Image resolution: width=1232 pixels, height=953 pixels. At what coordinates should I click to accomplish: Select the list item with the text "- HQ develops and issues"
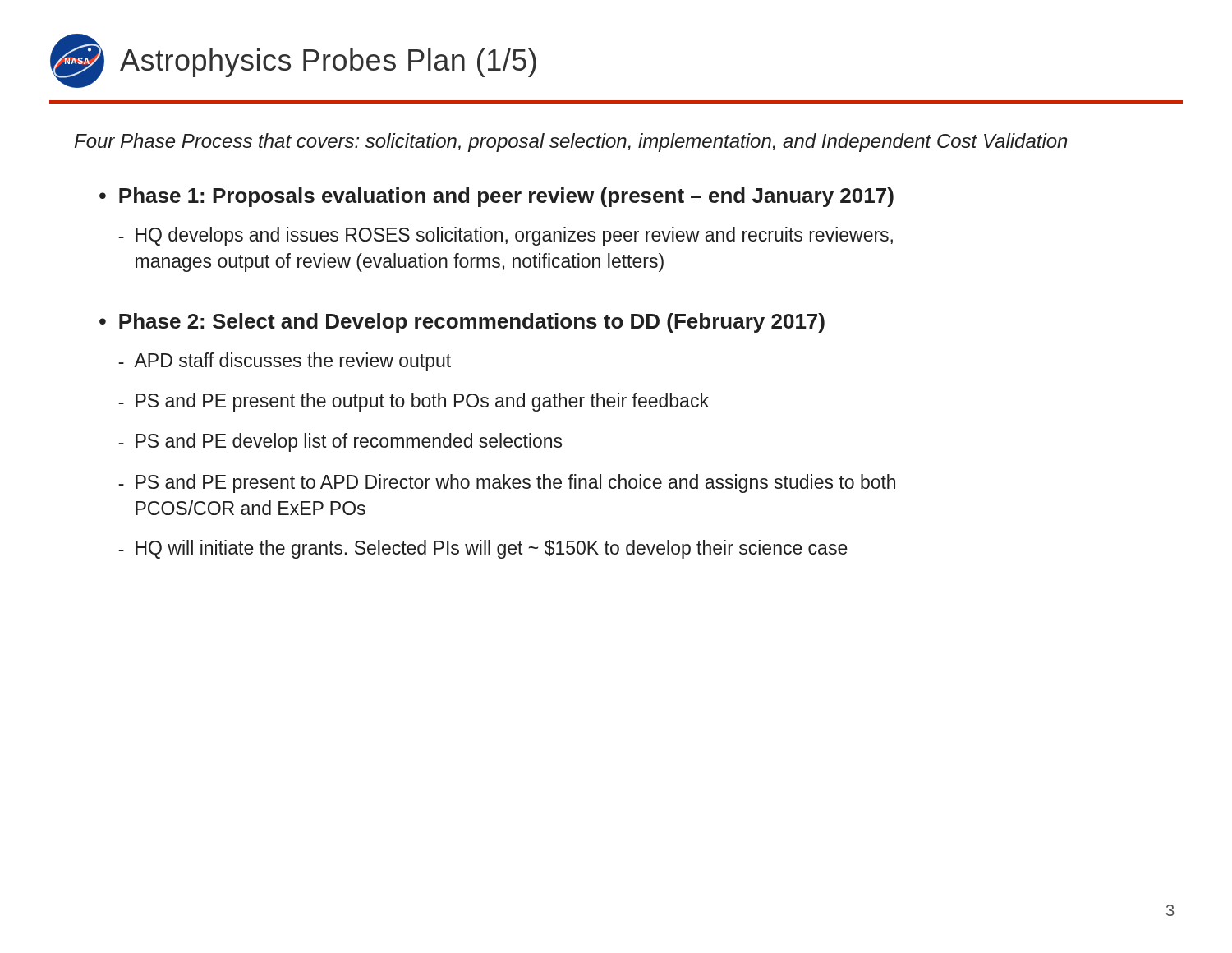coord(506,248)
